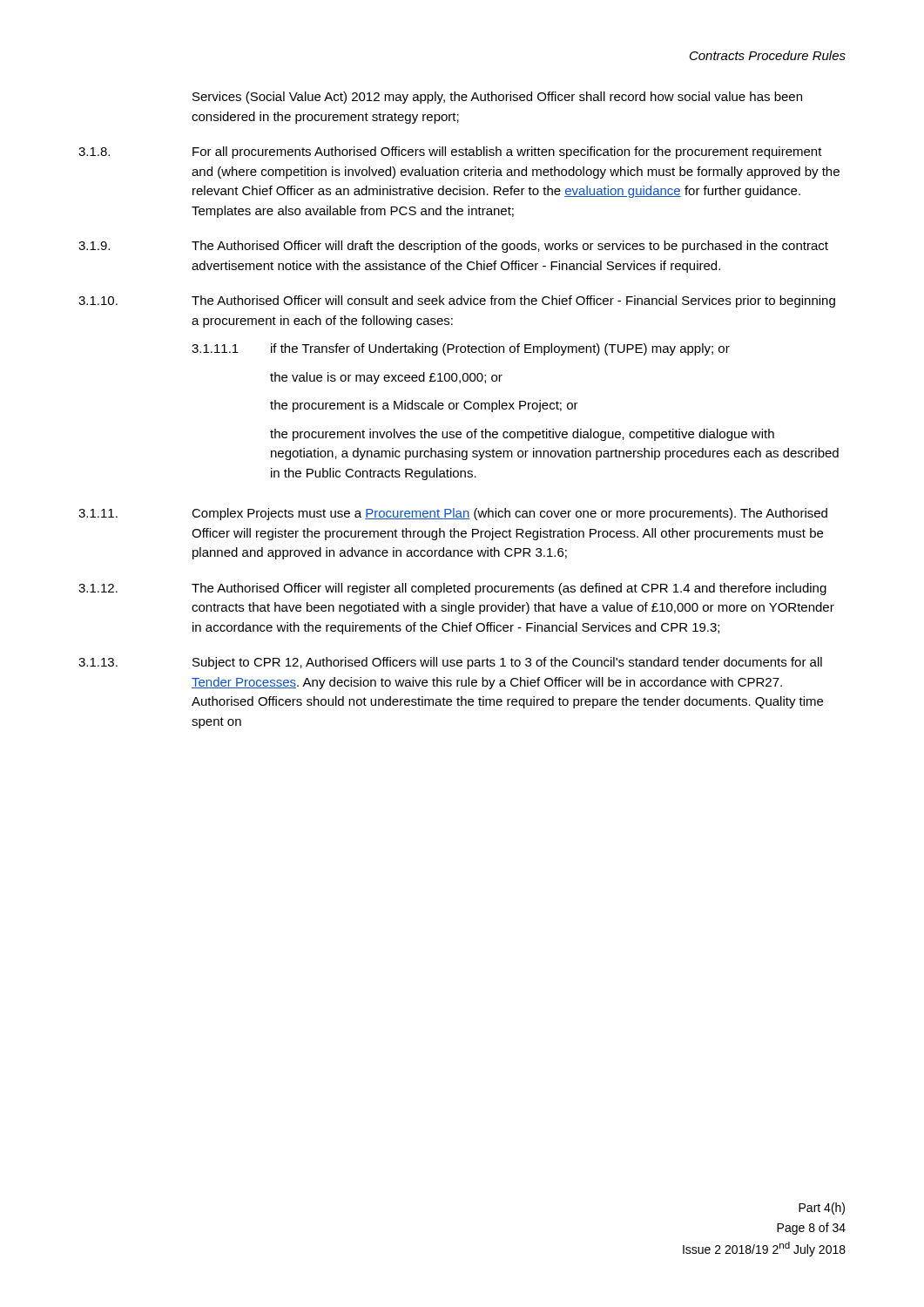
Task: Navigate to the passage starting "3.1.9. The Authorised Officer"
Action: [x=462, y=256]
